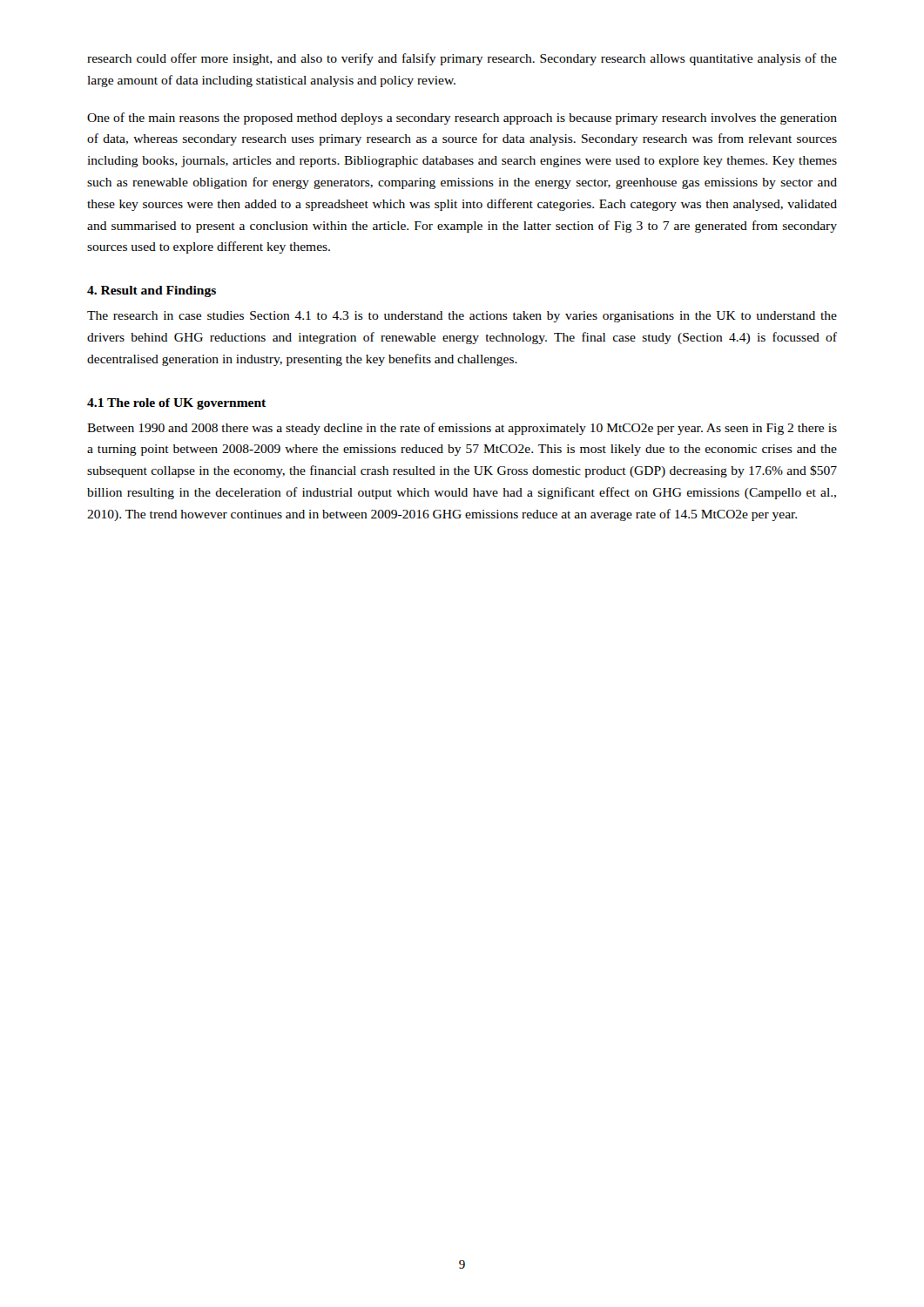Find the element starting "4. Result and Findings"
This screenshot has width=924, height=1307.
pos(152,290)
